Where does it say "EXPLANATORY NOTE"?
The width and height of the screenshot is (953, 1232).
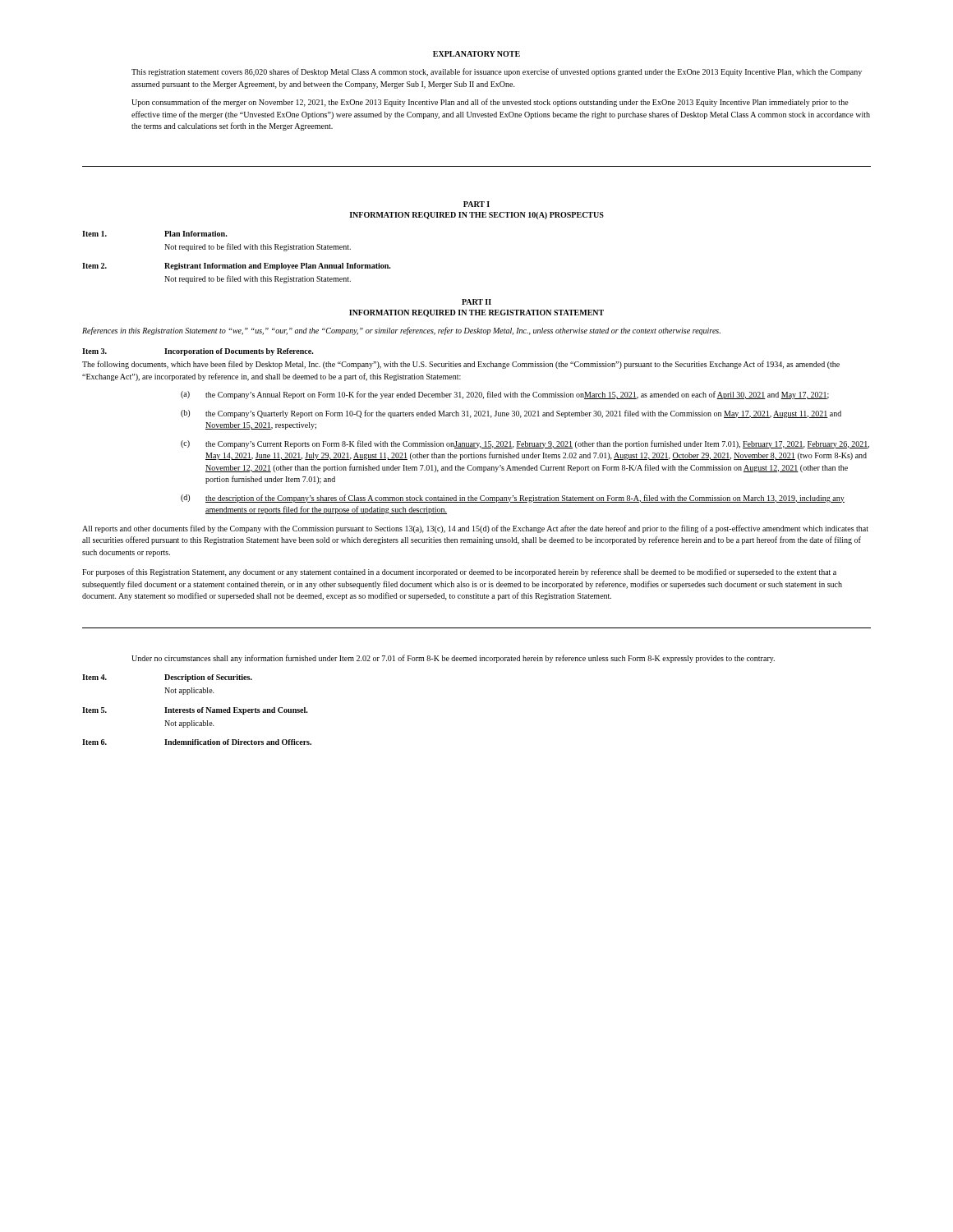point(476,54)
